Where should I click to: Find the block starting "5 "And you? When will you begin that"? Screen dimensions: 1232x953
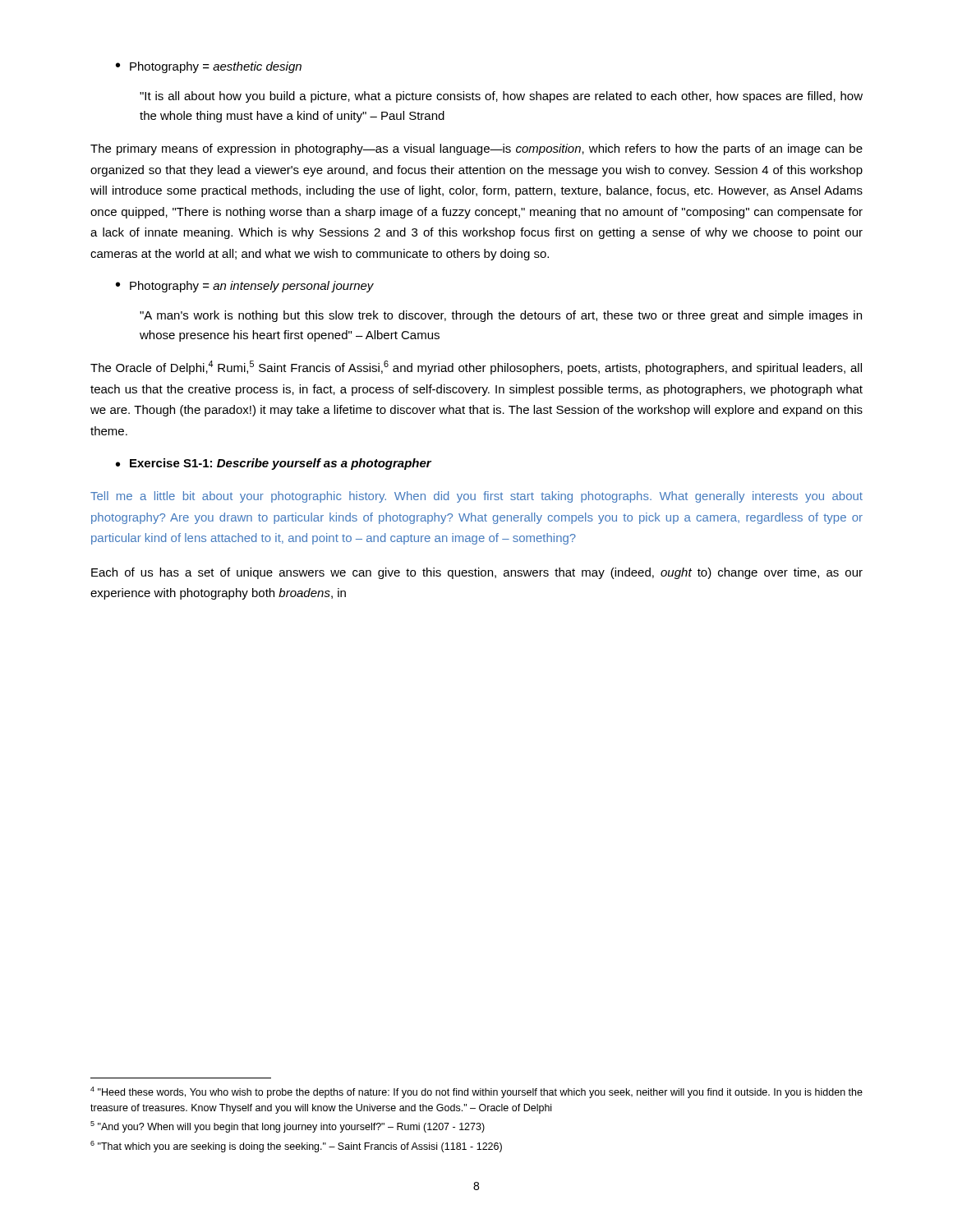[288, 1126]
